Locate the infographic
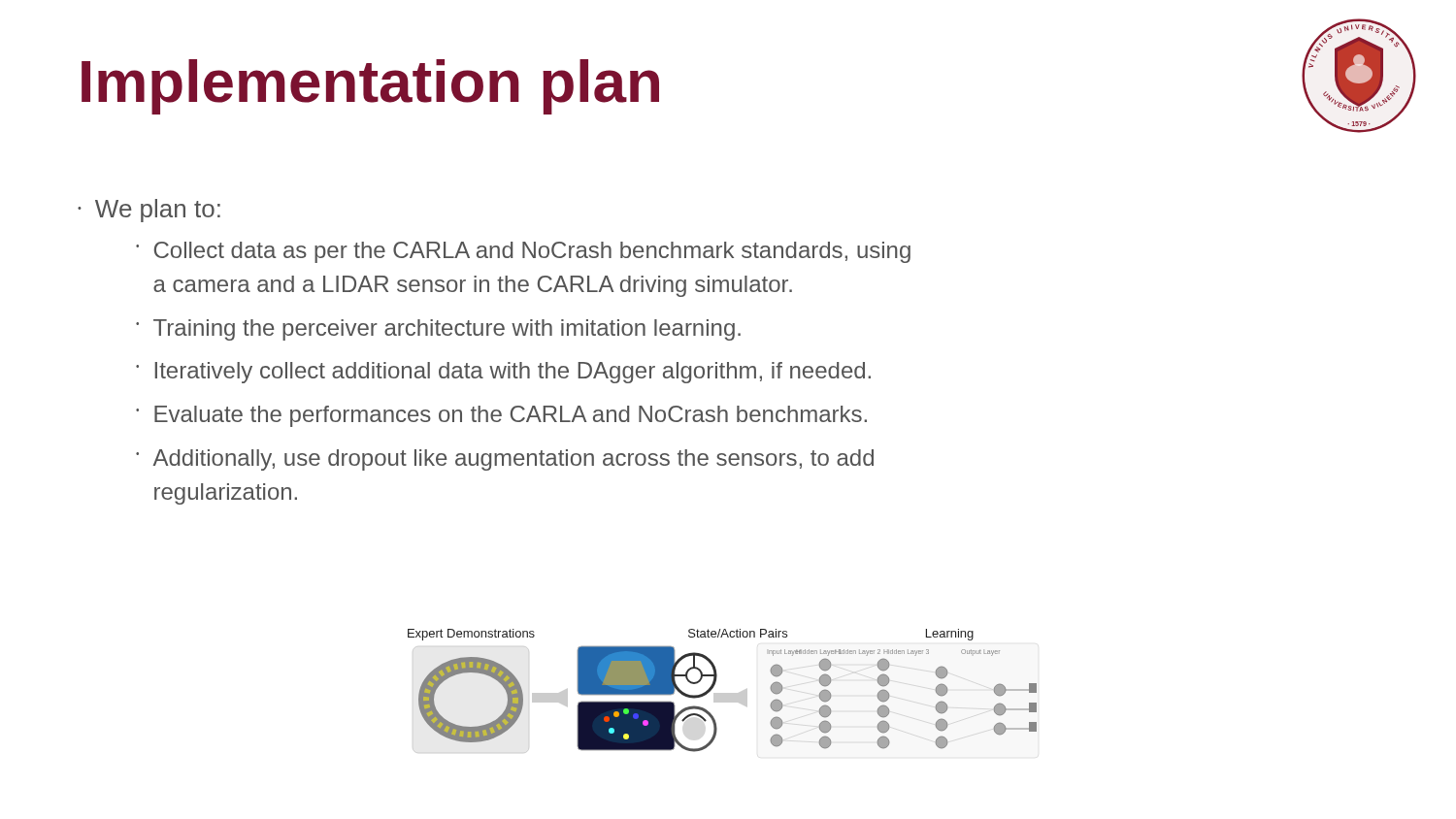The image size is (1456, 819). (x=728, y=707)
